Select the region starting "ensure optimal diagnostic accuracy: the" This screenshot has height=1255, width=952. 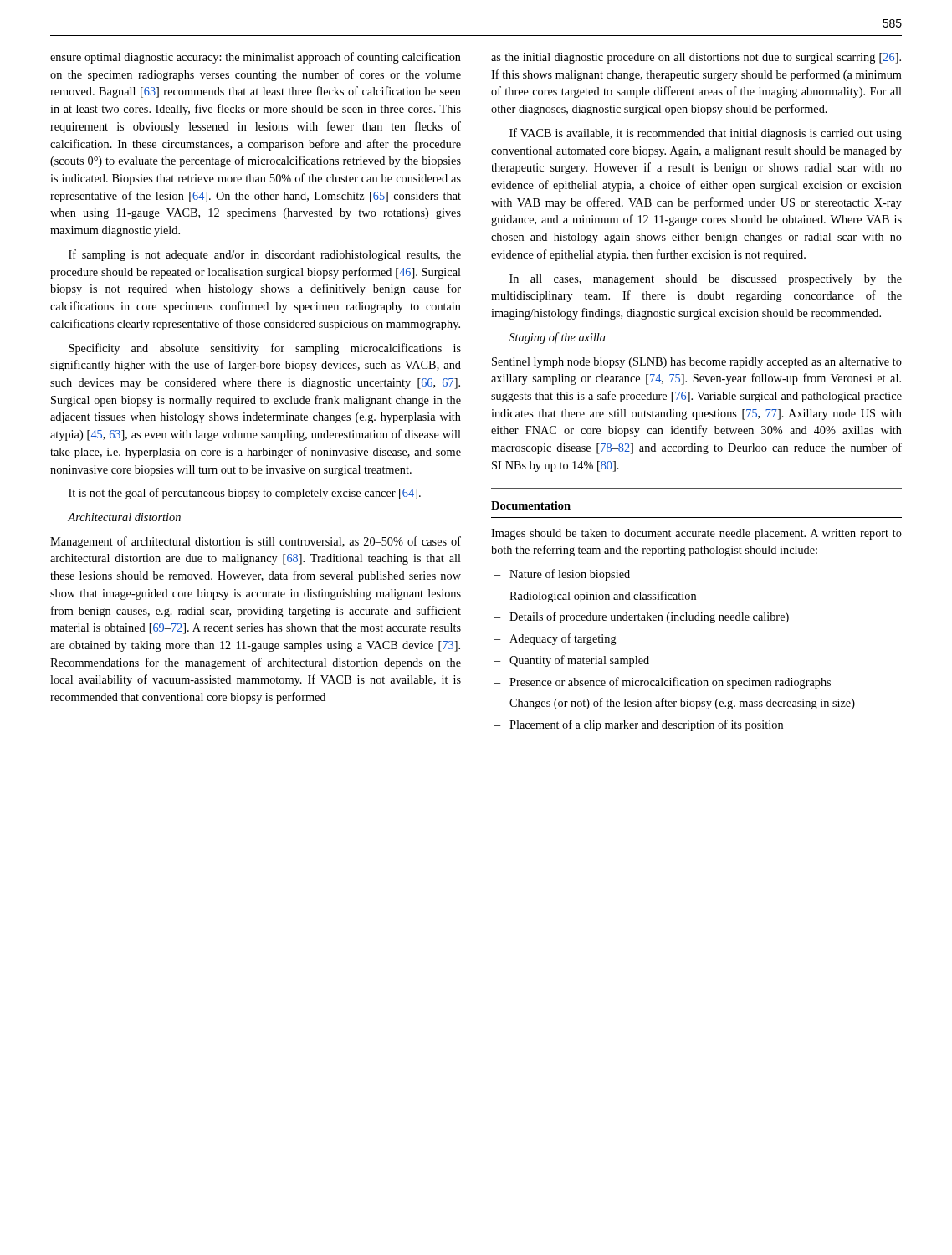click(256, 144)
